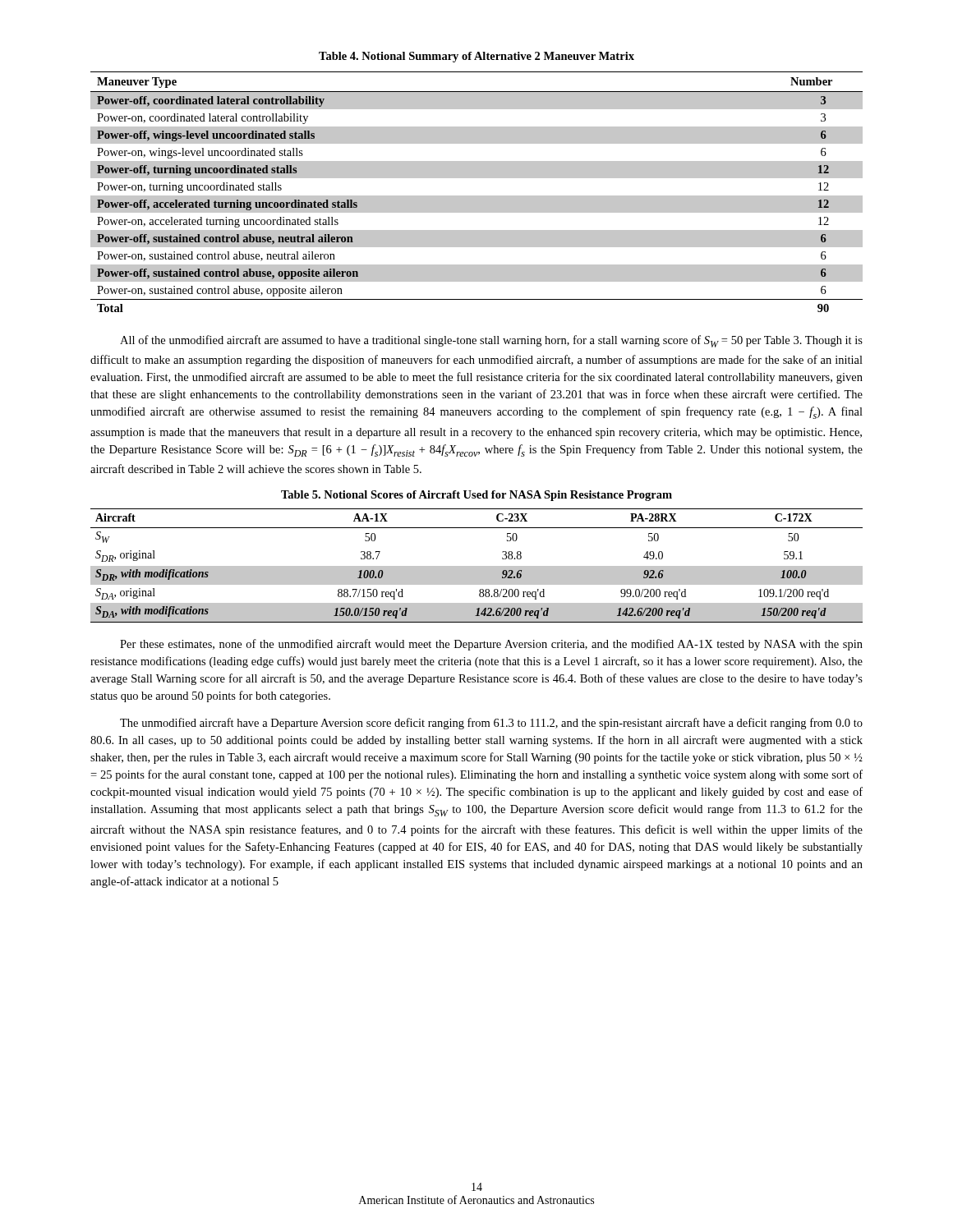
Task: Find the passage starting "Table 4. Notional Summary of"
Action: coord(476,56)
